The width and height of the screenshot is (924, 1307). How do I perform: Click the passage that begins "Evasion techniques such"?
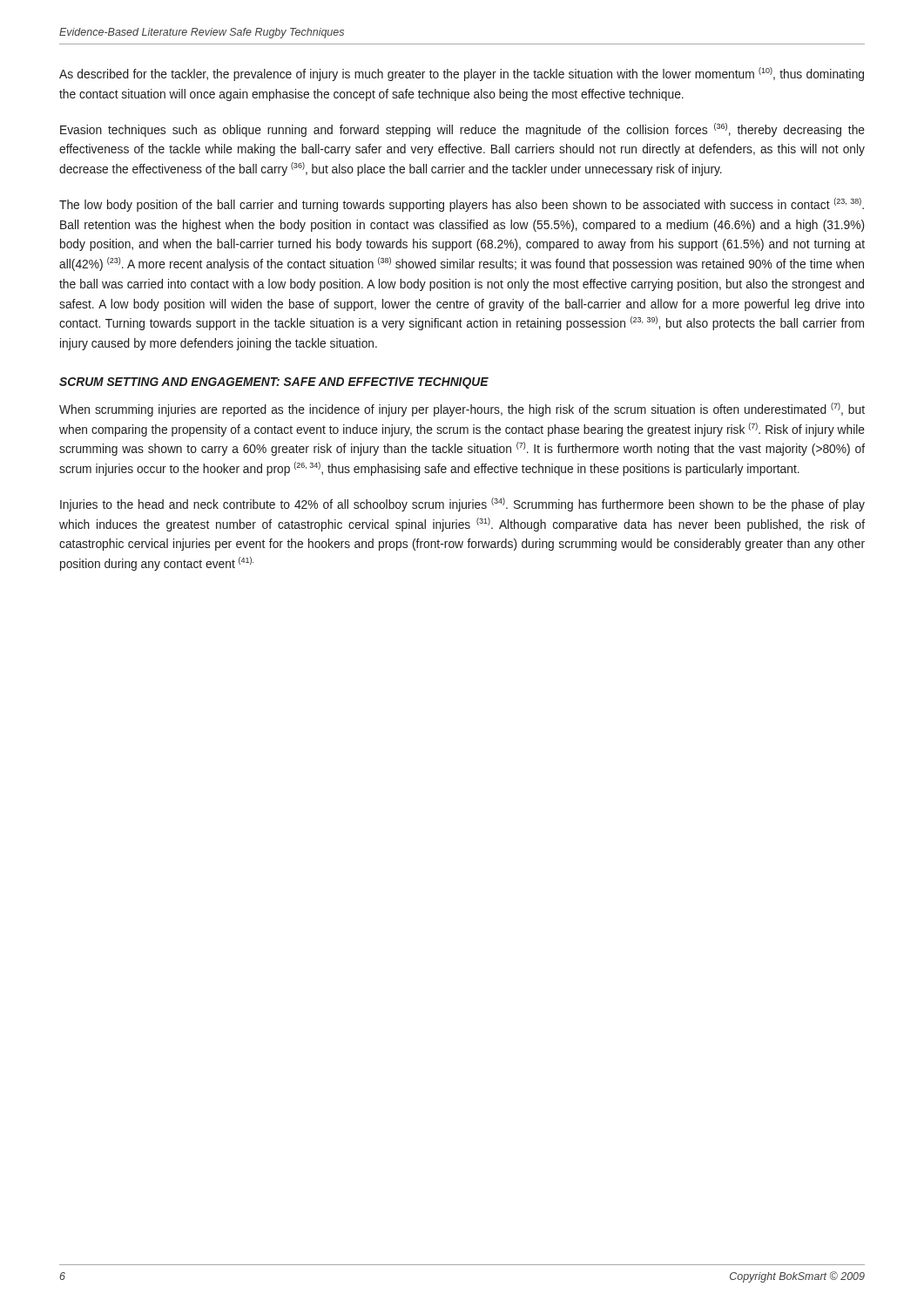(x=462, y=149)
